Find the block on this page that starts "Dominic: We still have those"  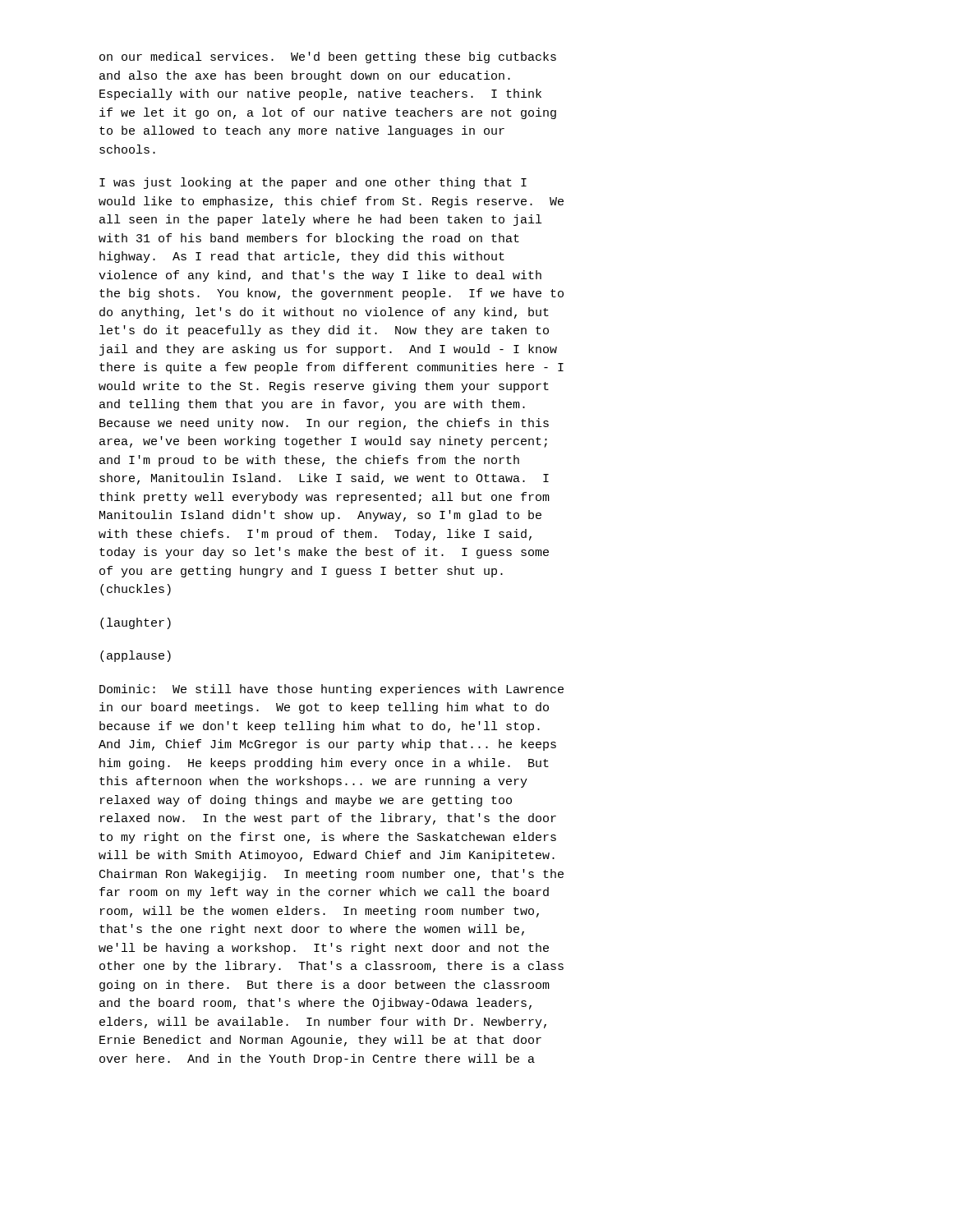[x=332, y=875]
